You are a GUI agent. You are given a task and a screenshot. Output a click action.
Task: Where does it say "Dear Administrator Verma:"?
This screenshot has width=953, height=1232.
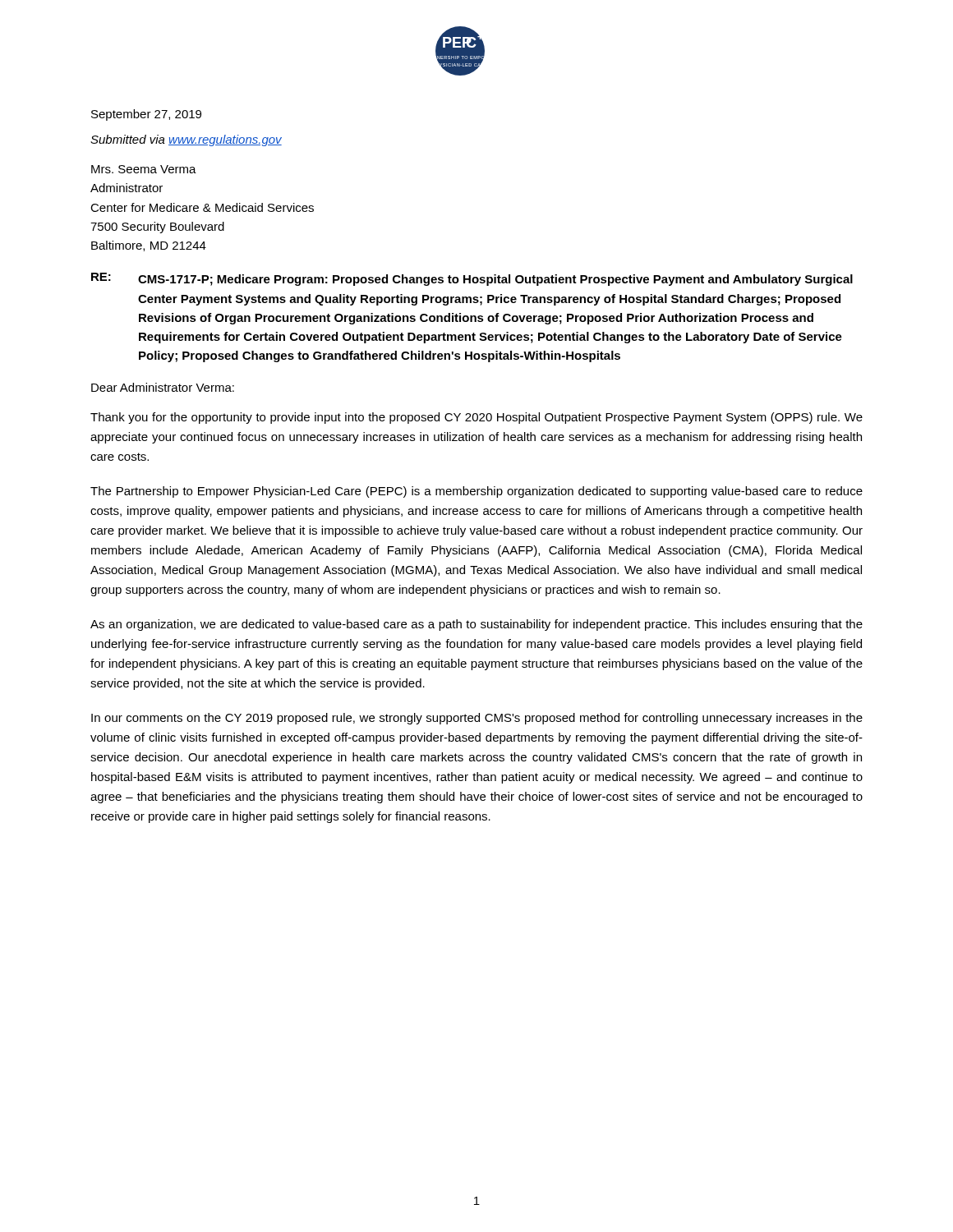(163, 387)
